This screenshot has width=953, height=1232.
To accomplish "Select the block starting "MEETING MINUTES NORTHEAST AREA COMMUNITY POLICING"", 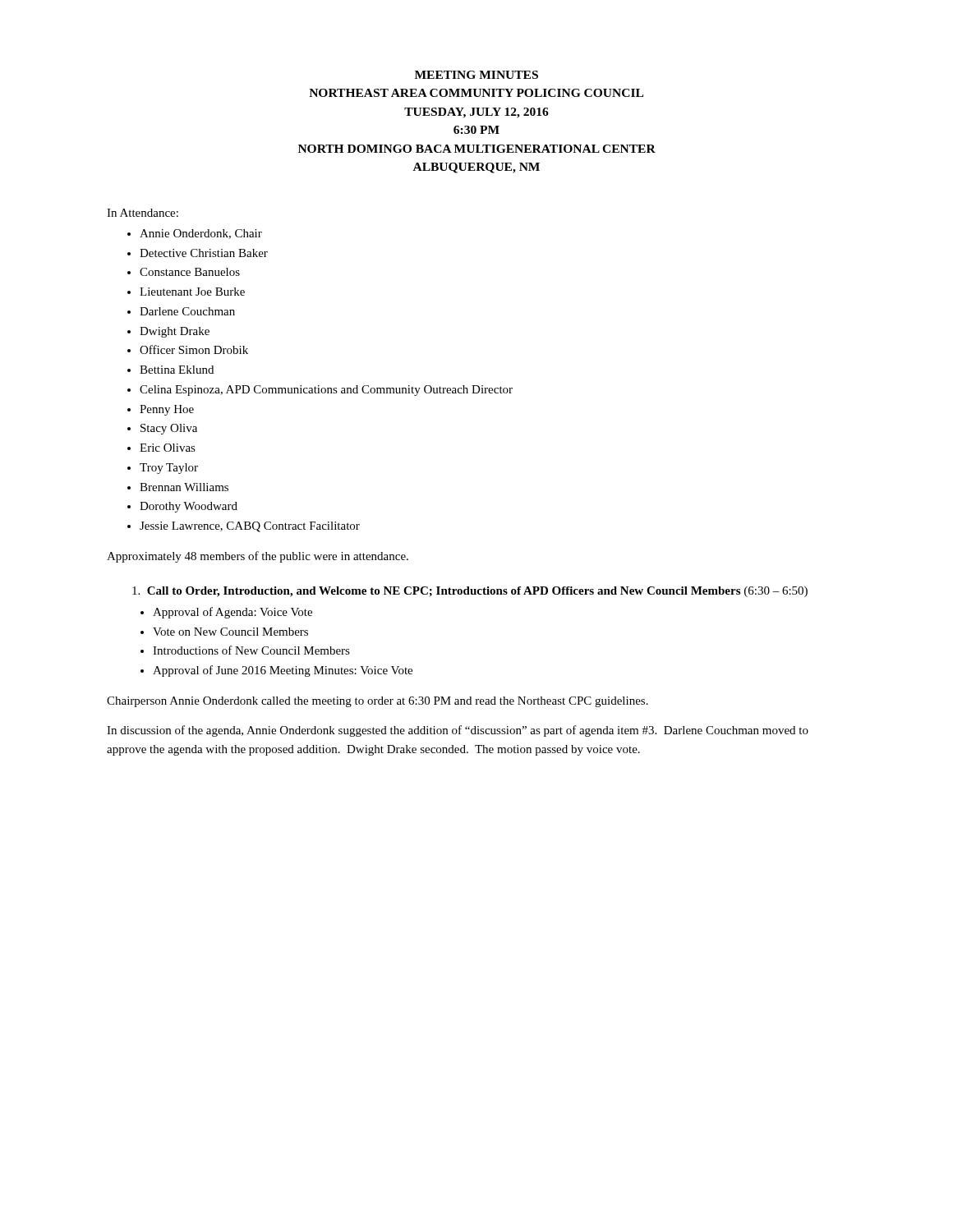I will coord(476,121).
